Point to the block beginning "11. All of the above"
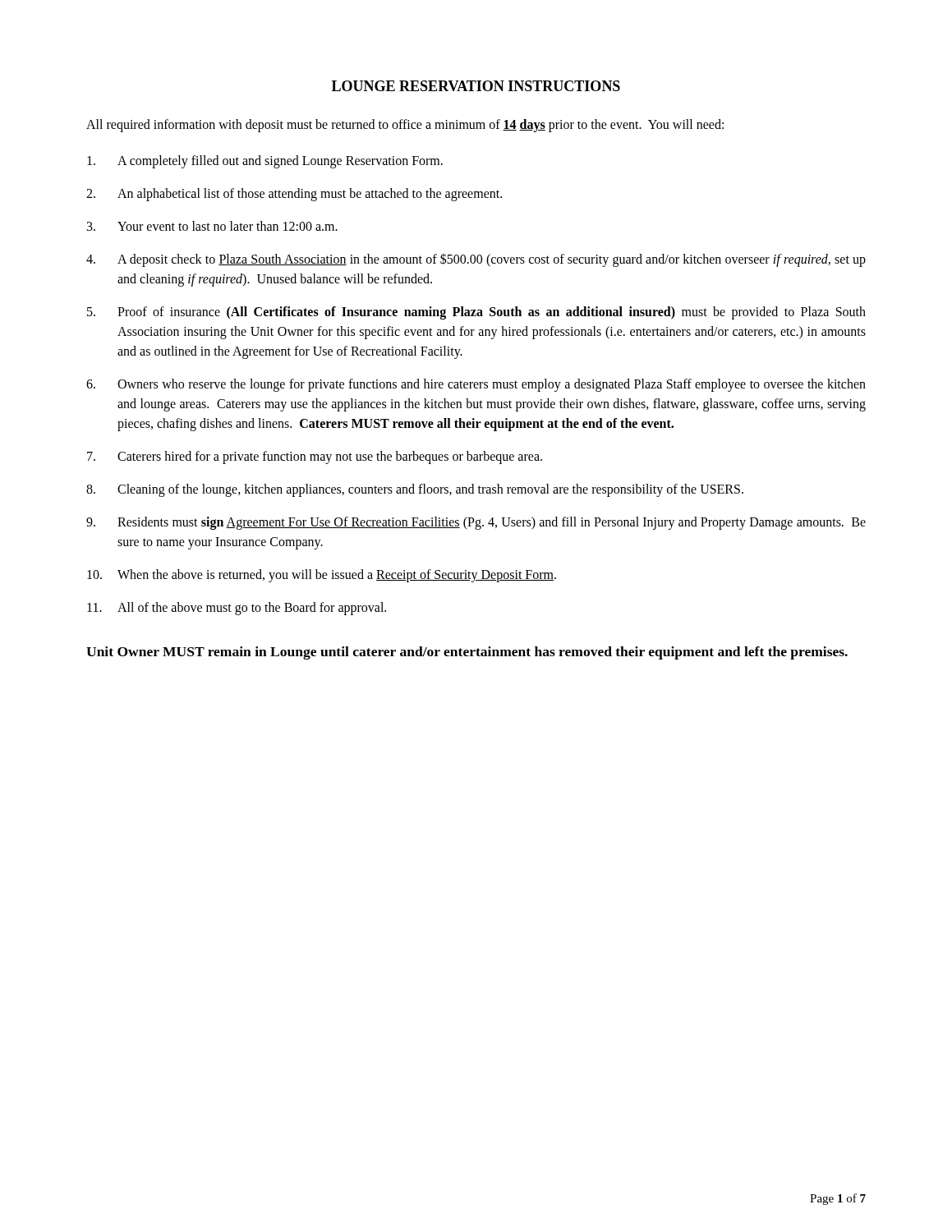 [237, 609]
